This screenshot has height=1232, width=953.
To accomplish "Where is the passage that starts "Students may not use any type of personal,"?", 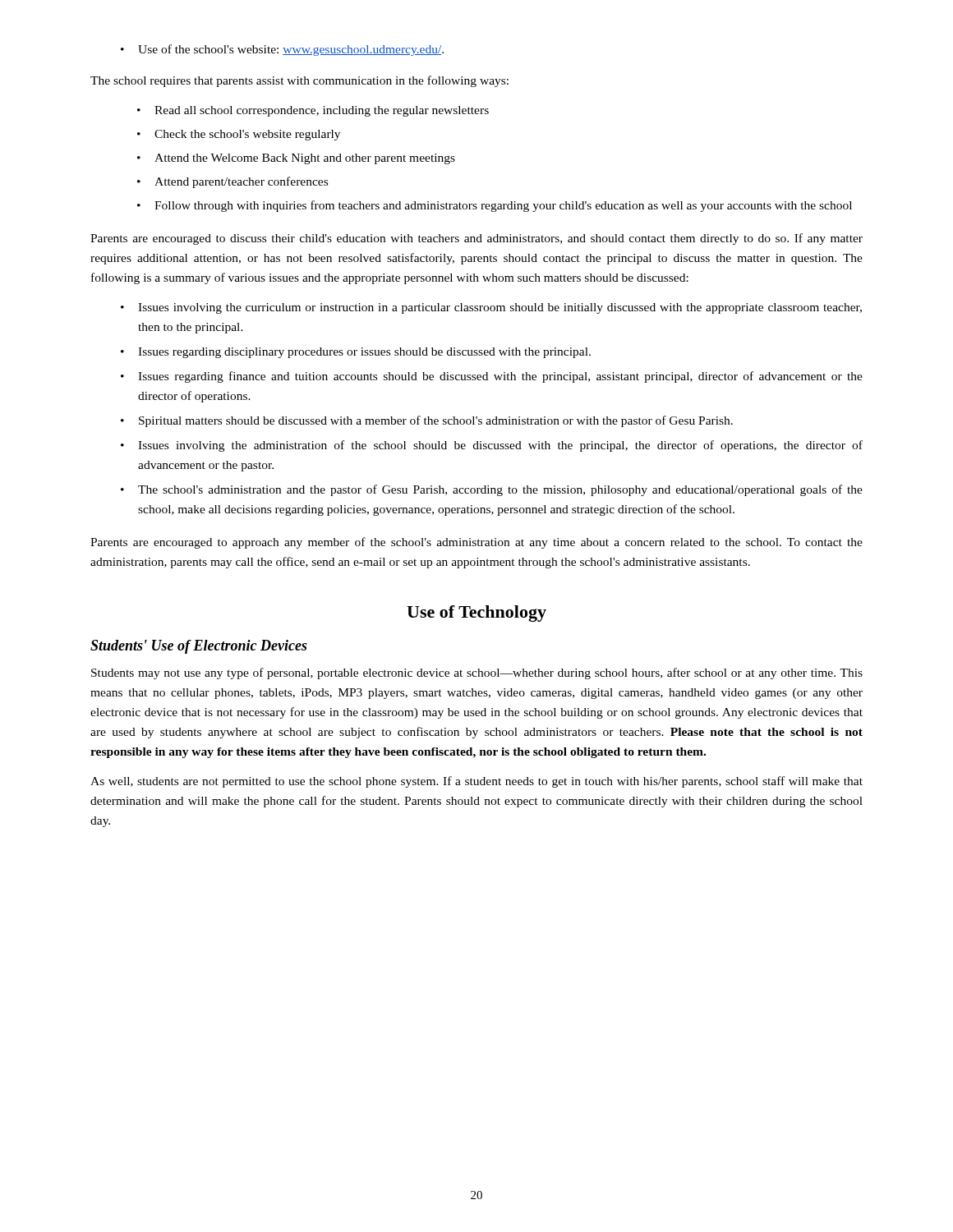I will click(x=476, y=712).
